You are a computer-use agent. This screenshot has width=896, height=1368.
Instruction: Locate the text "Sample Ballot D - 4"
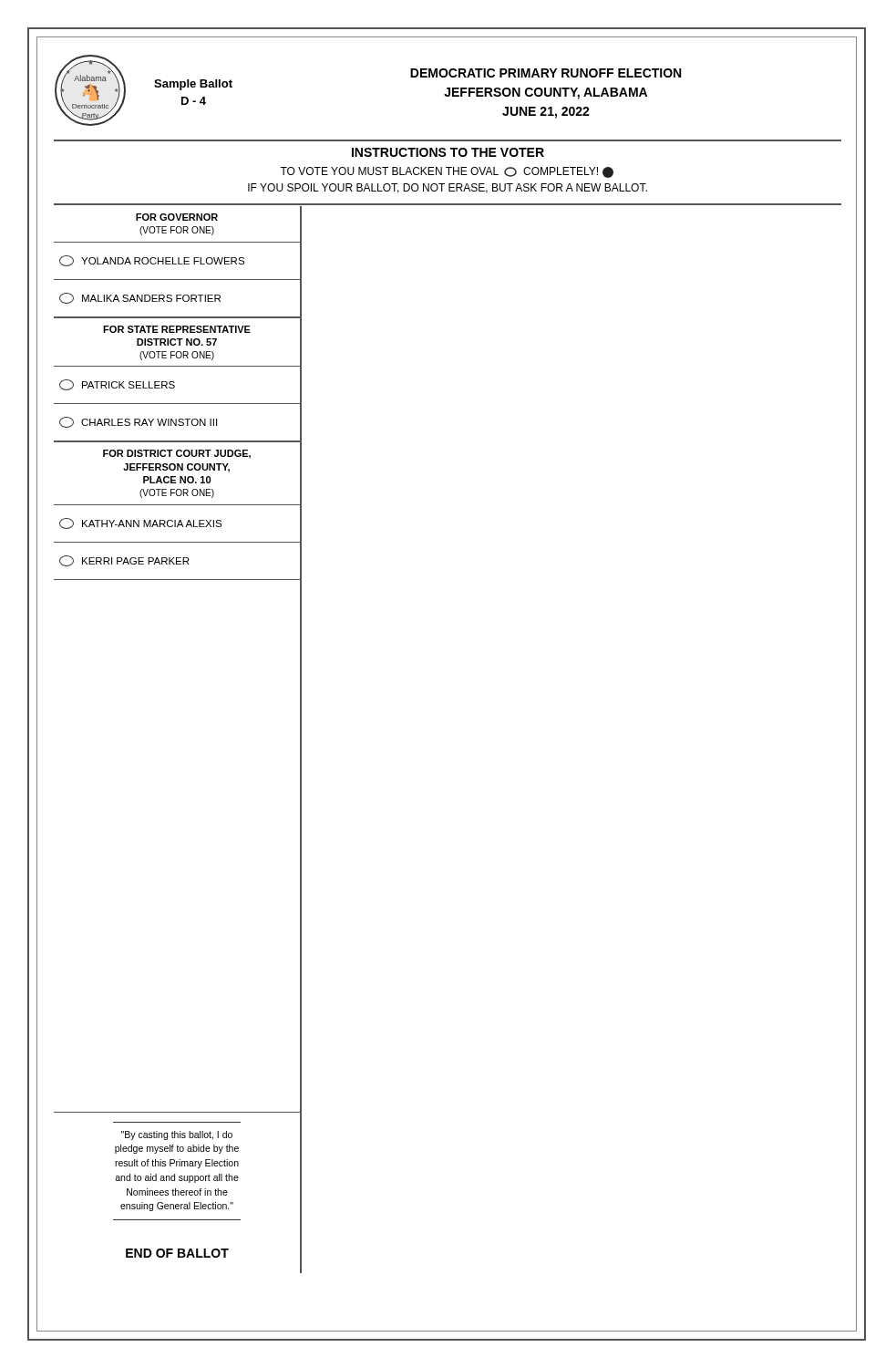pos(193,92)
